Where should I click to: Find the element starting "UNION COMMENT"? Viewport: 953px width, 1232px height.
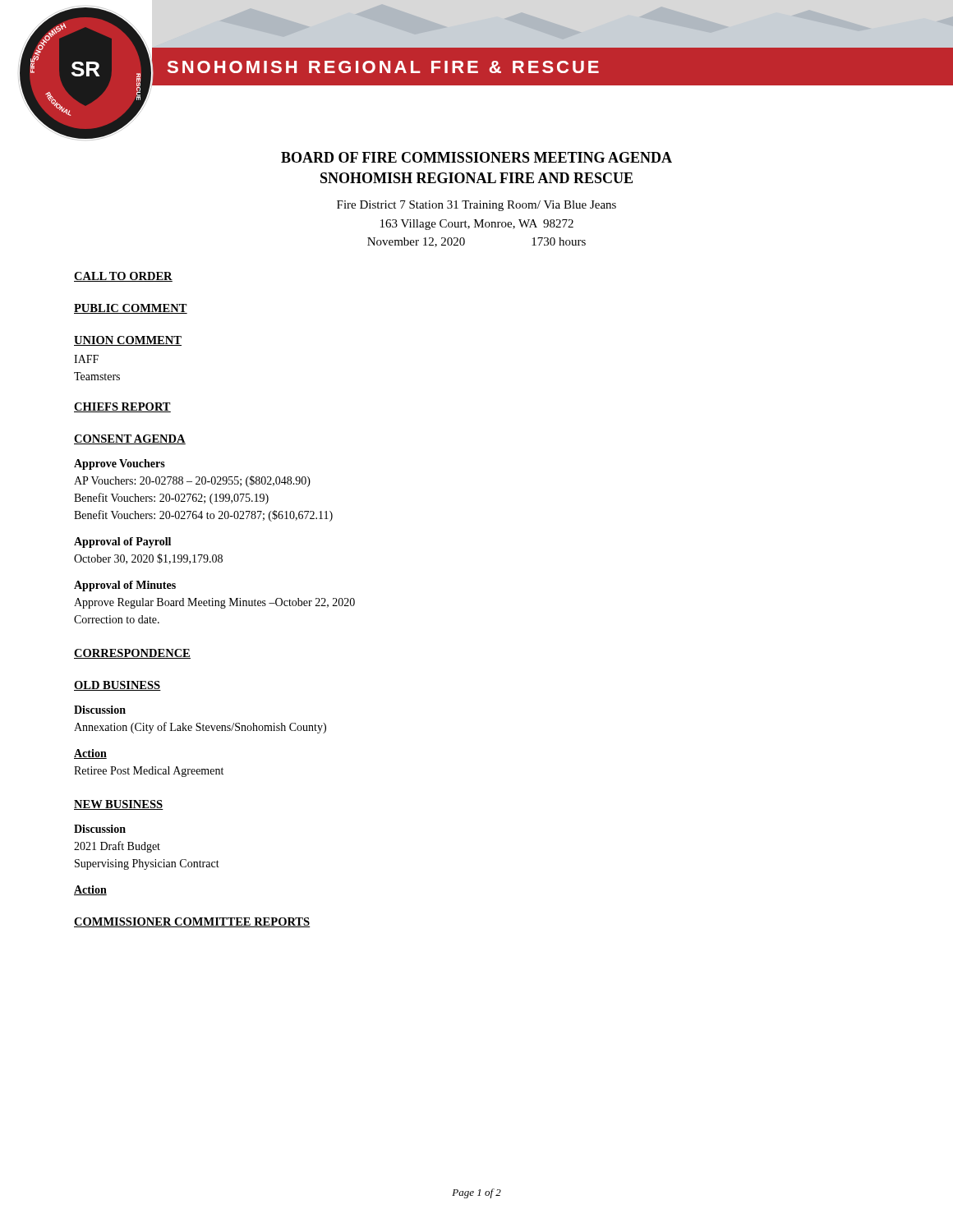point(128,341)
